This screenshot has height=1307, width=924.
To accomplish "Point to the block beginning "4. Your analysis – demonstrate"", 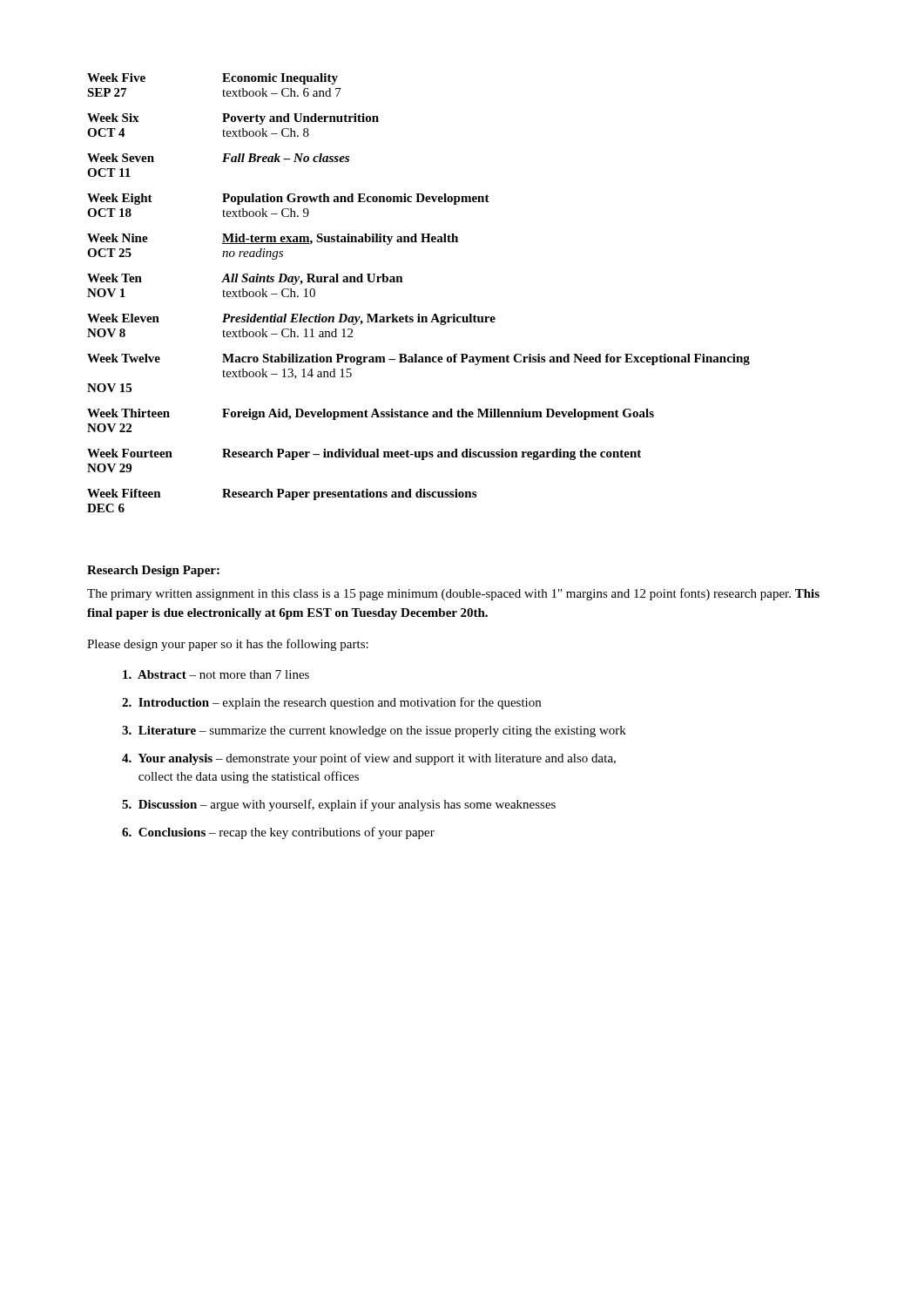I will pos(369,767).
